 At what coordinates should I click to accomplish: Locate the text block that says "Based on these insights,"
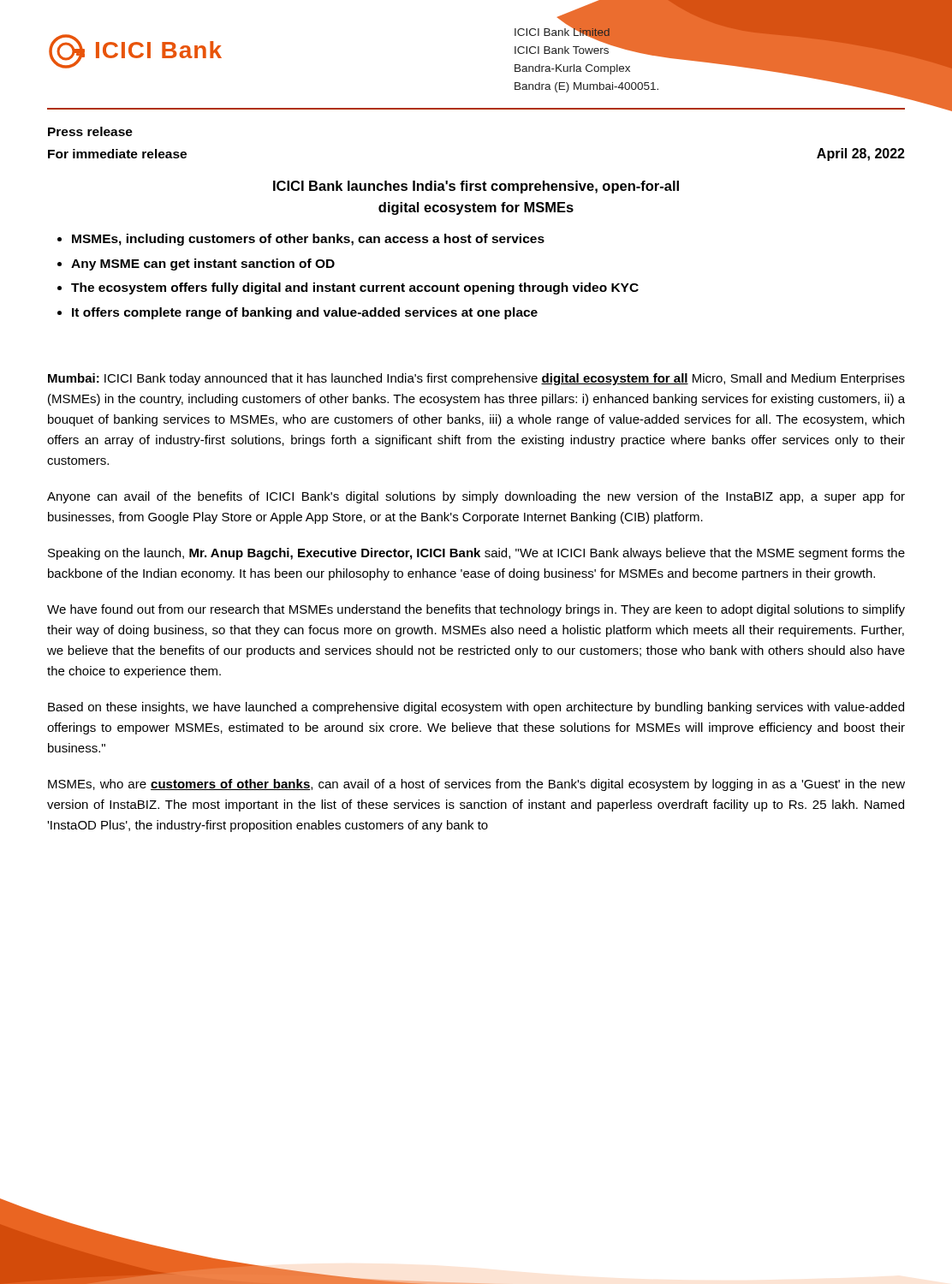[476, 727]
